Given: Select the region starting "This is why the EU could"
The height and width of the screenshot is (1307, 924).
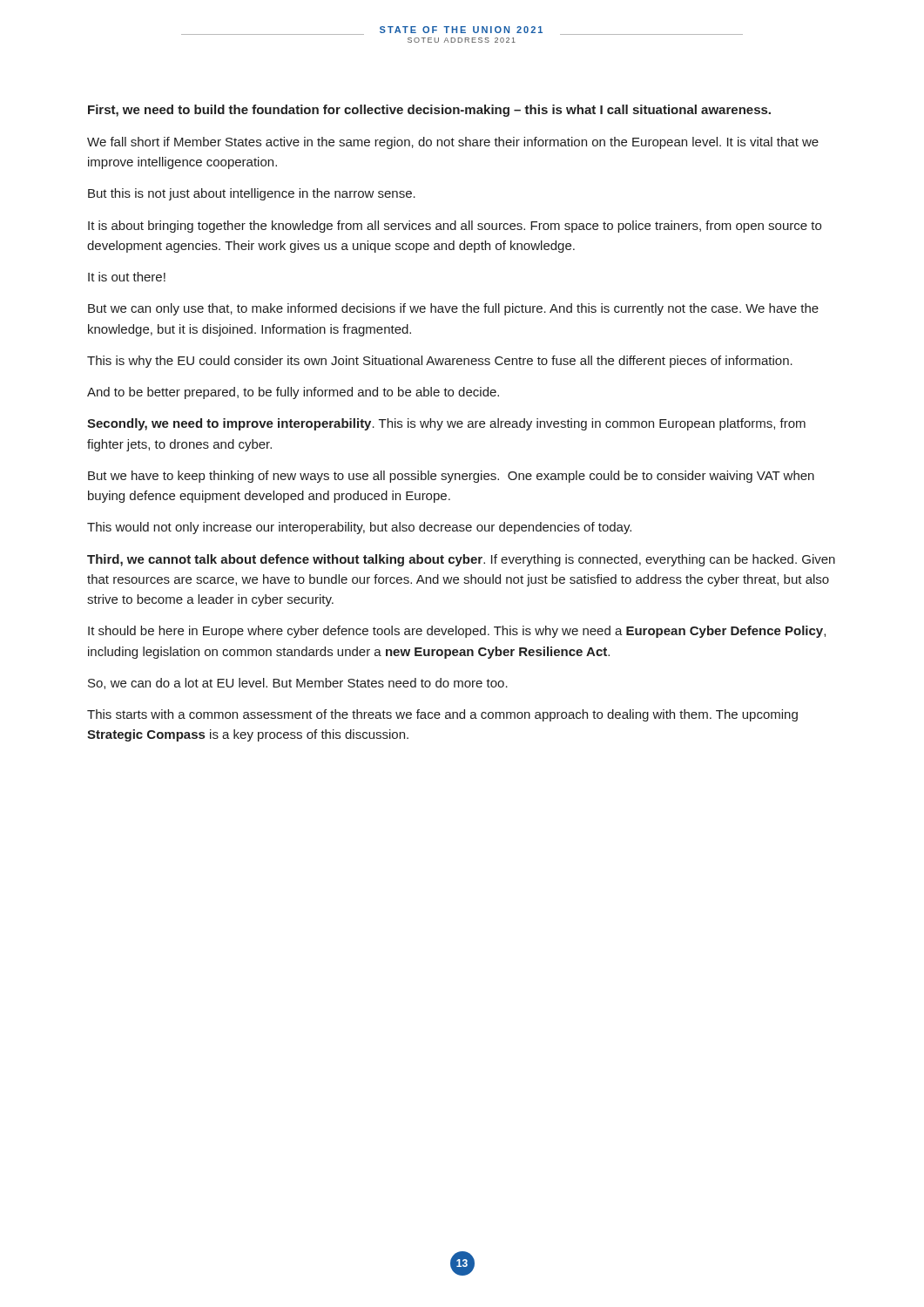Looking at the screenshot, I should pyautogui.click(x=440, y=360).
